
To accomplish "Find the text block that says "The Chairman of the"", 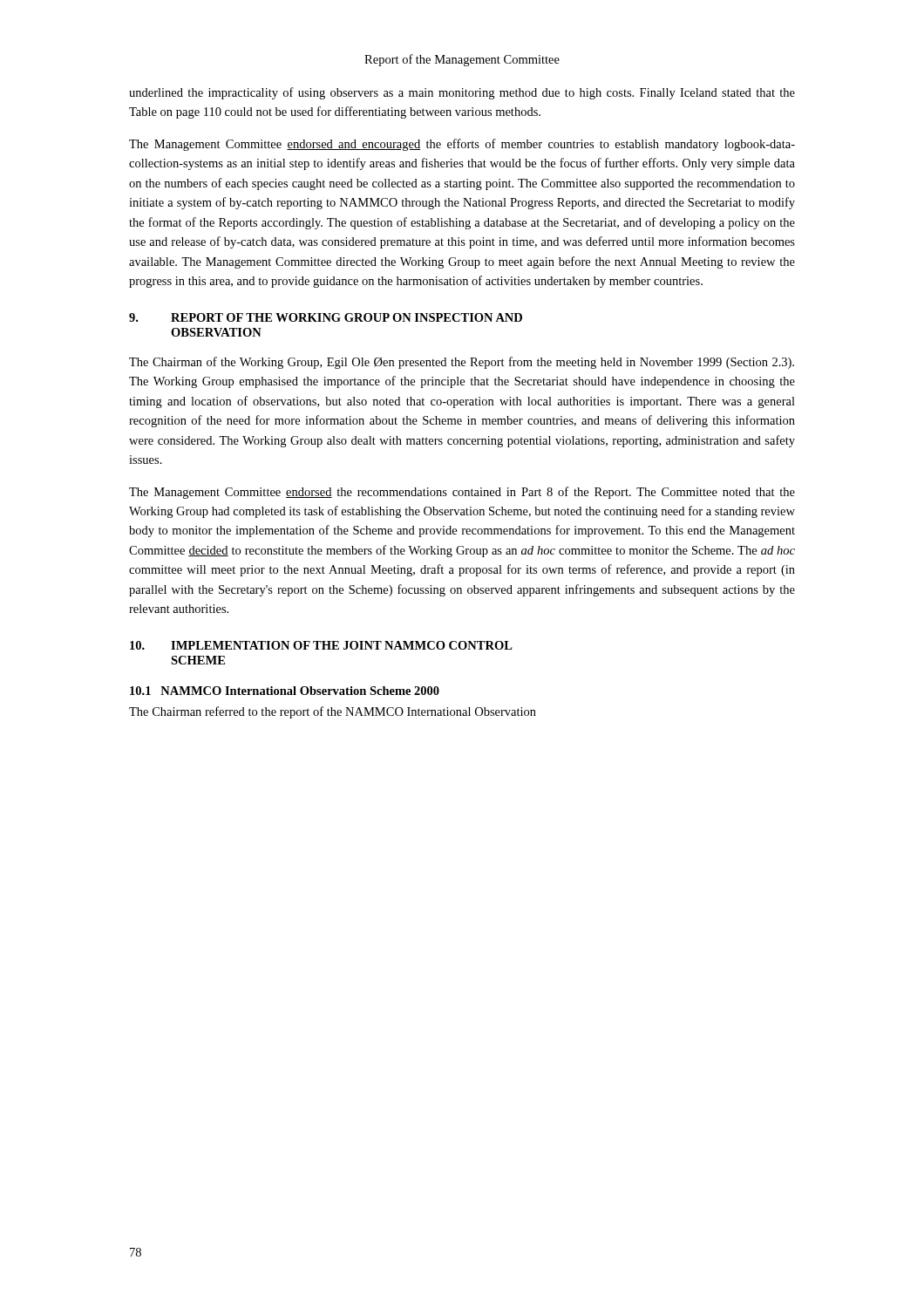I will point(462,411).
